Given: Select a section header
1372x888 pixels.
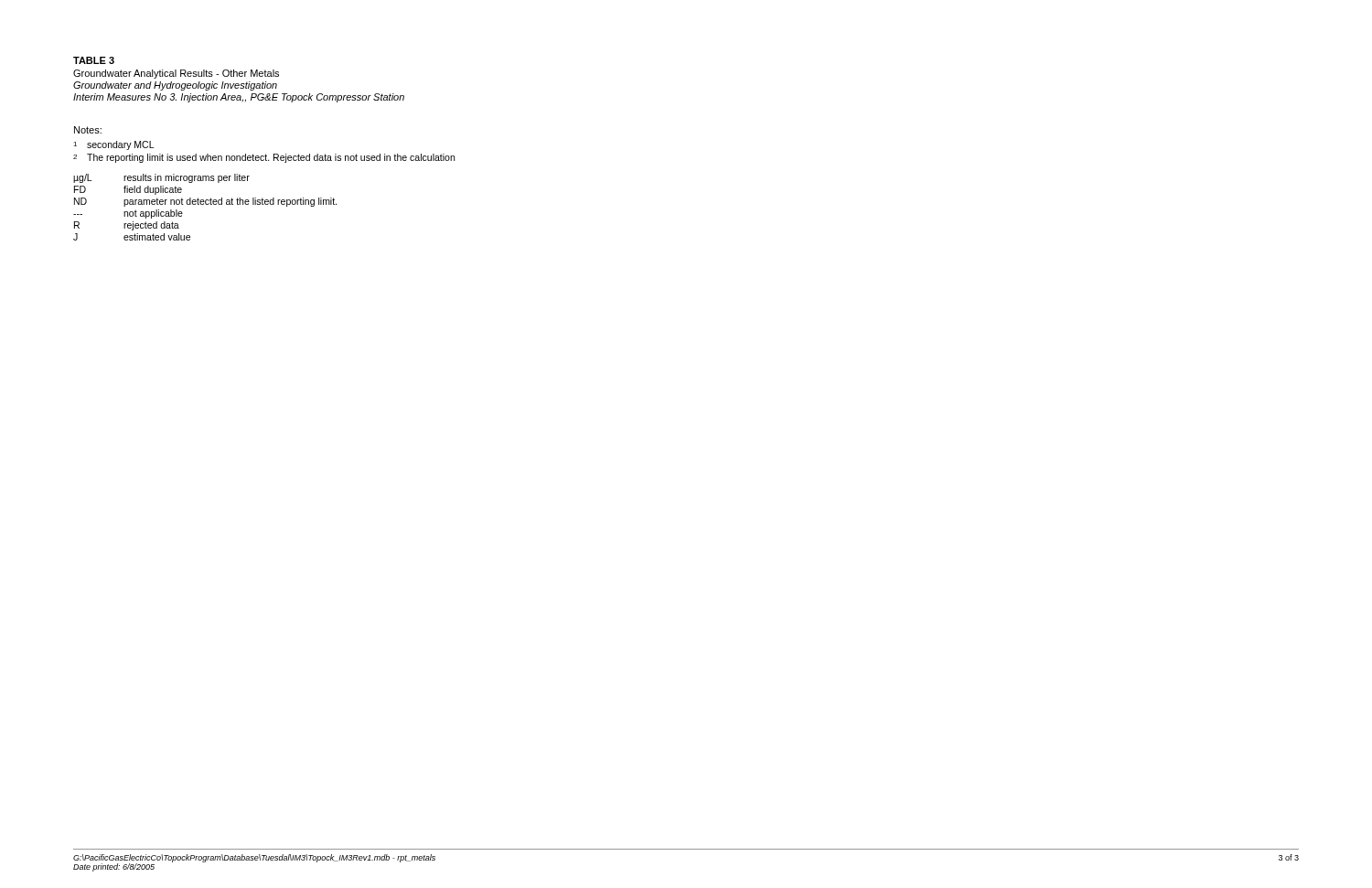Looking at the screenshot, I should pyautogui.click(x=88, y=130).
